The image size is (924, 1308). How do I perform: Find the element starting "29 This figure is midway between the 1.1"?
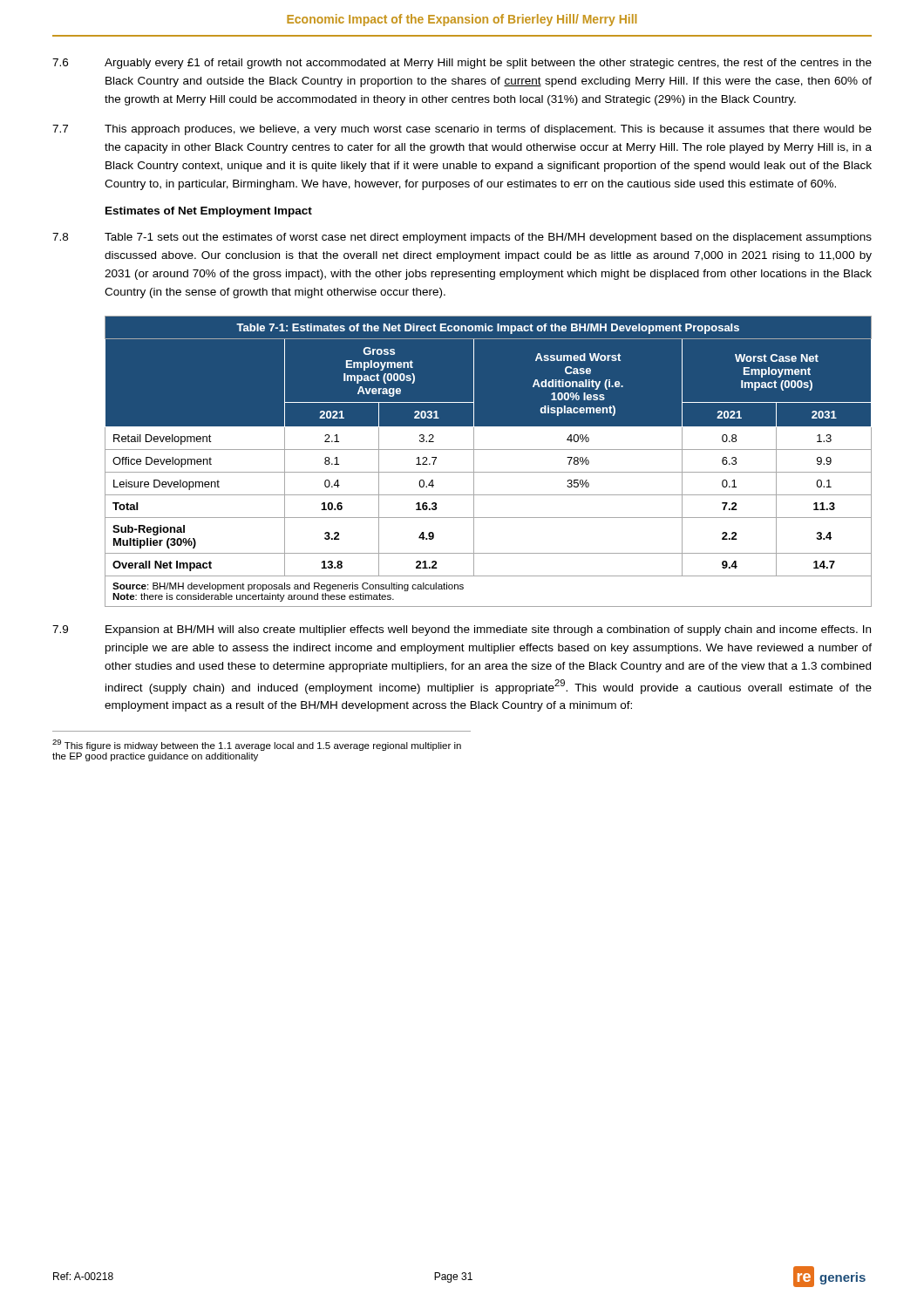[257, 749]
